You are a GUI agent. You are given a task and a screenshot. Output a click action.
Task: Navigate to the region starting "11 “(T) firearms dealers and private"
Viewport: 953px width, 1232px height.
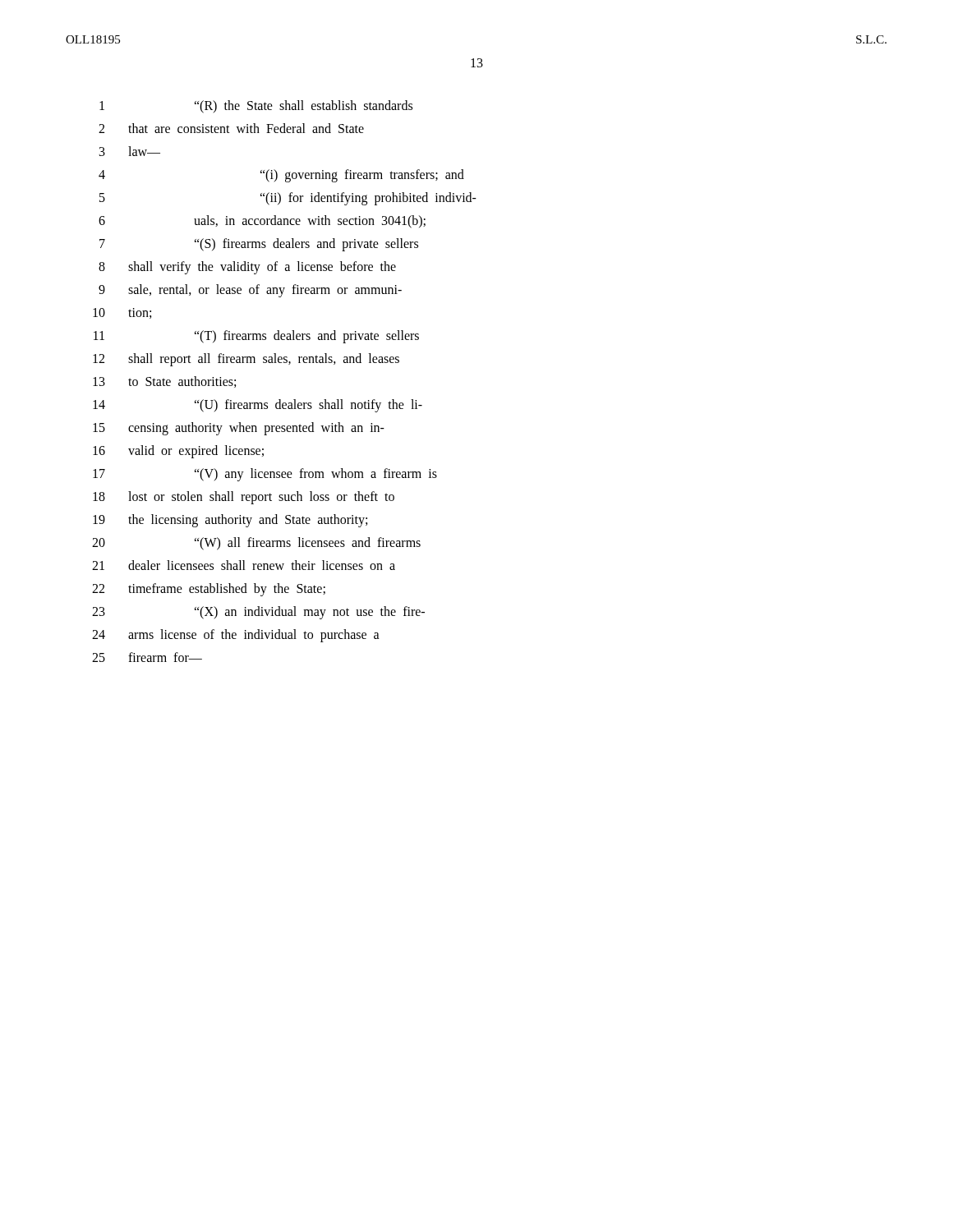[x=256, y=337]
